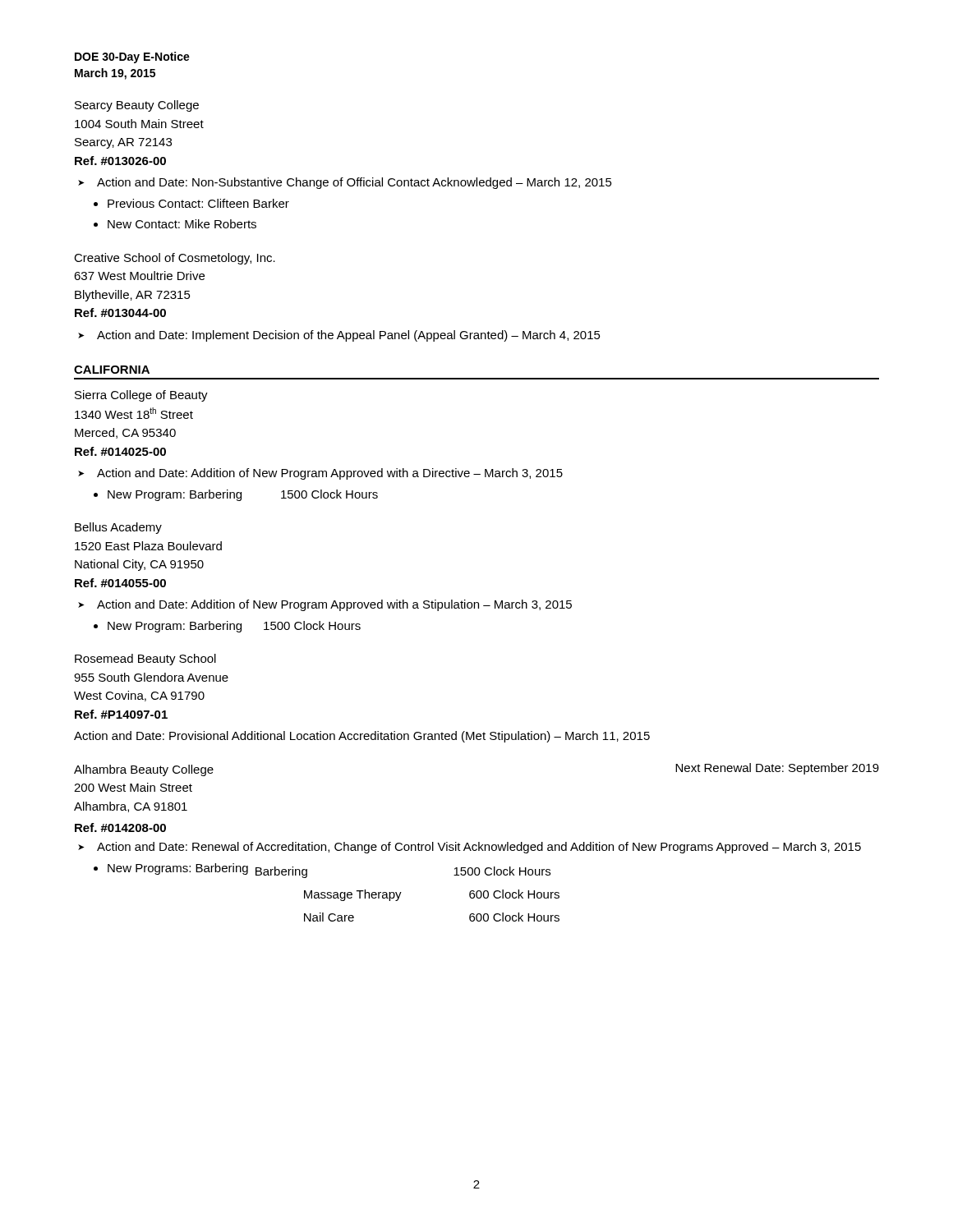Find the text block that says "Bellus Academy 1520 East Plaza Boulevard"
This screenshot has width=953, height=1232.
coord(148,555)
